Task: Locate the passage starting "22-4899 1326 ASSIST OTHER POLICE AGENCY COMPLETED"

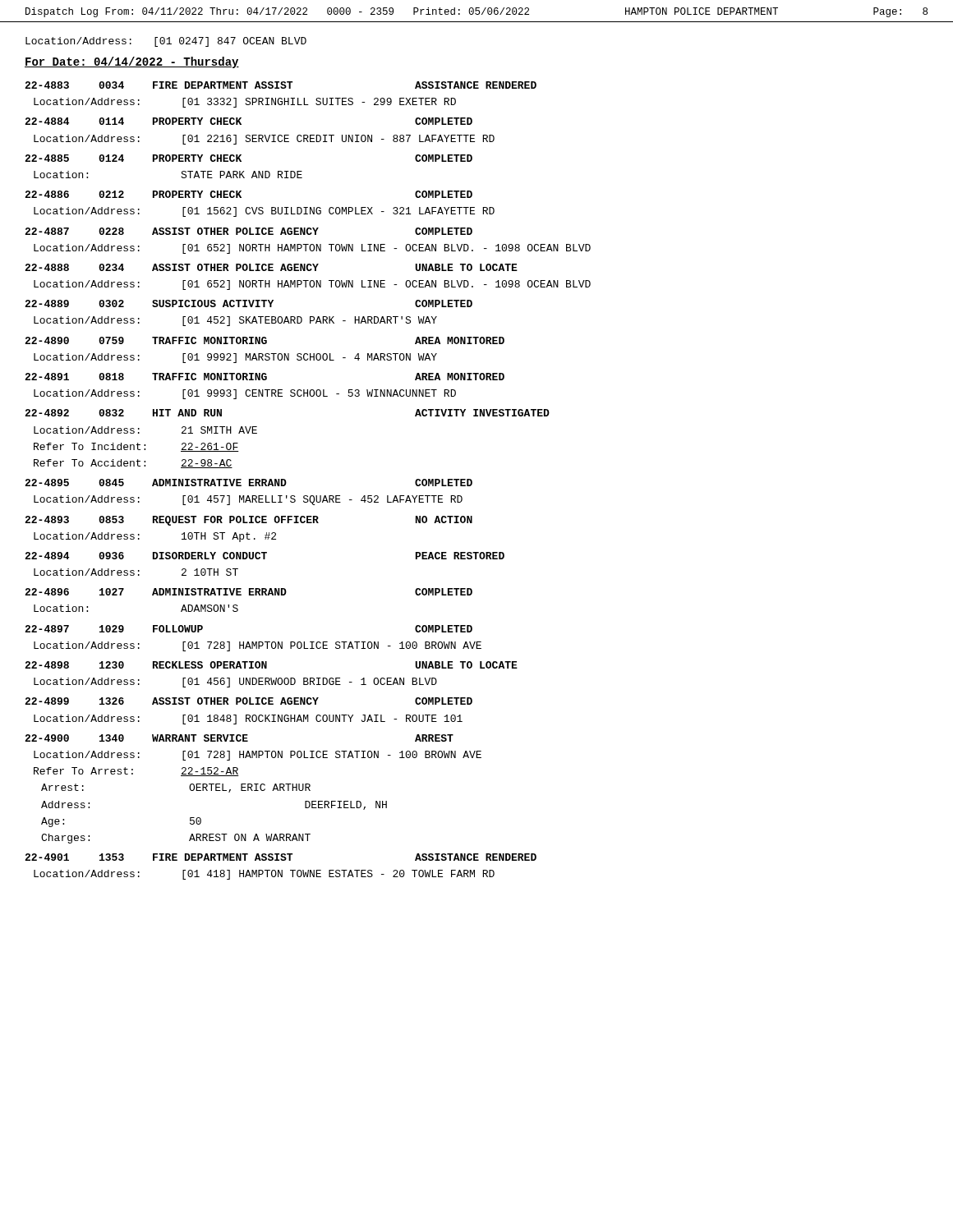Action: tap(476, 711)
